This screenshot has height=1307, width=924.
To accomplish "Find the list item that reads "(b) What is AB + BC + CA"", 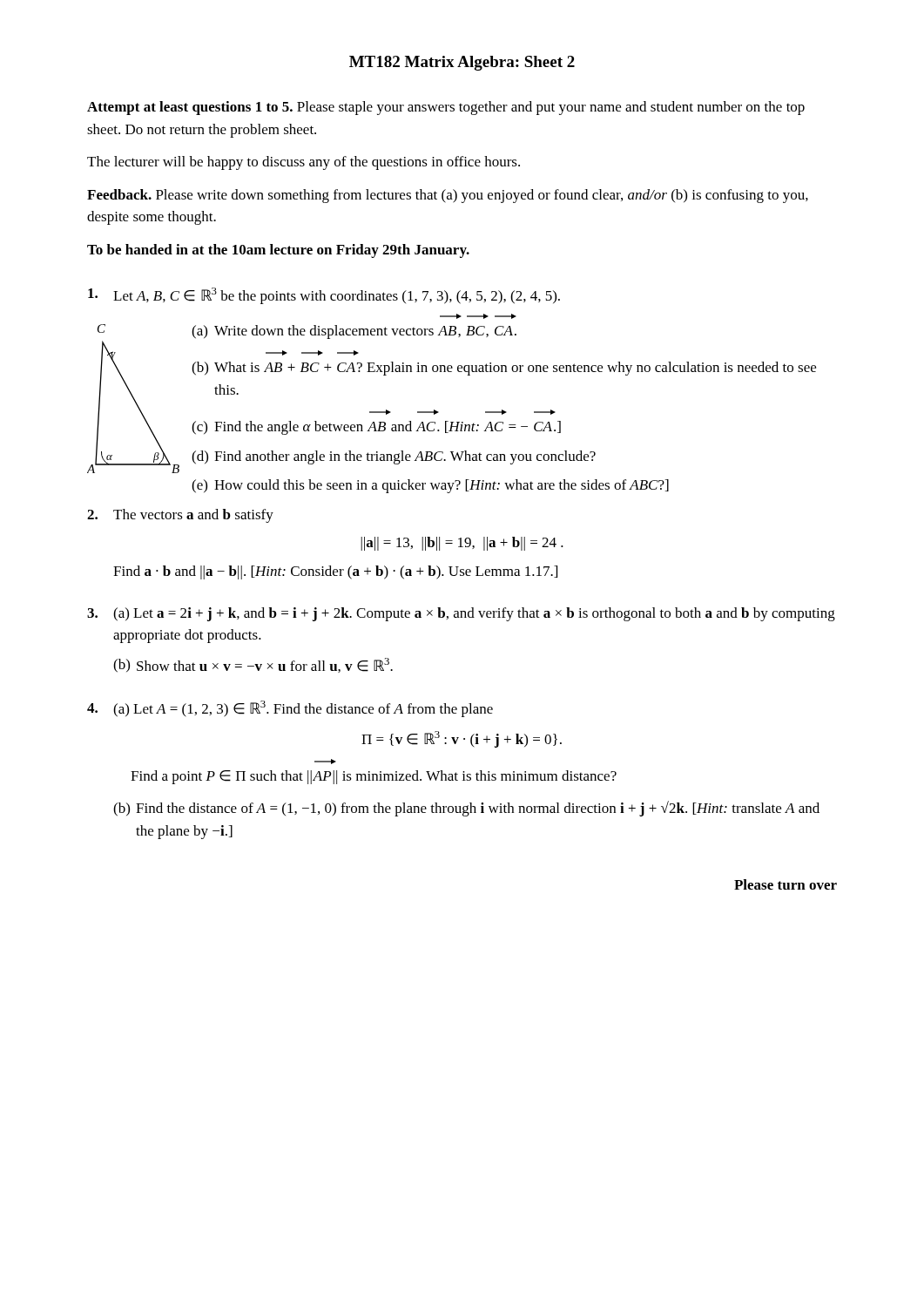I will pyautogui.click(x=514, y=375).
